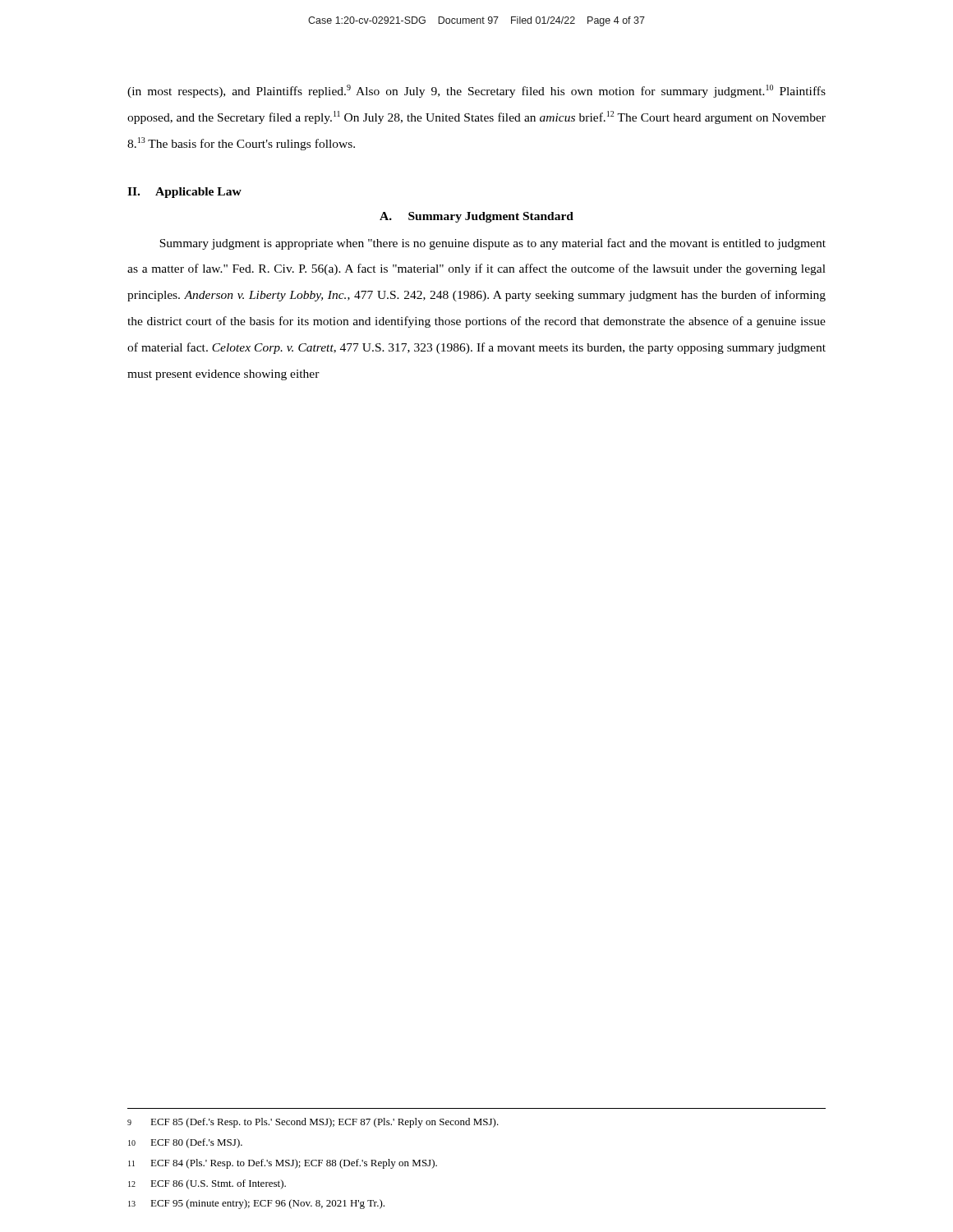Point to the text starting "11 ECF 84 (Pls.' Resp. to Def.'s"
This screenshot has height=1232, width=953.
pos(283,1164)
